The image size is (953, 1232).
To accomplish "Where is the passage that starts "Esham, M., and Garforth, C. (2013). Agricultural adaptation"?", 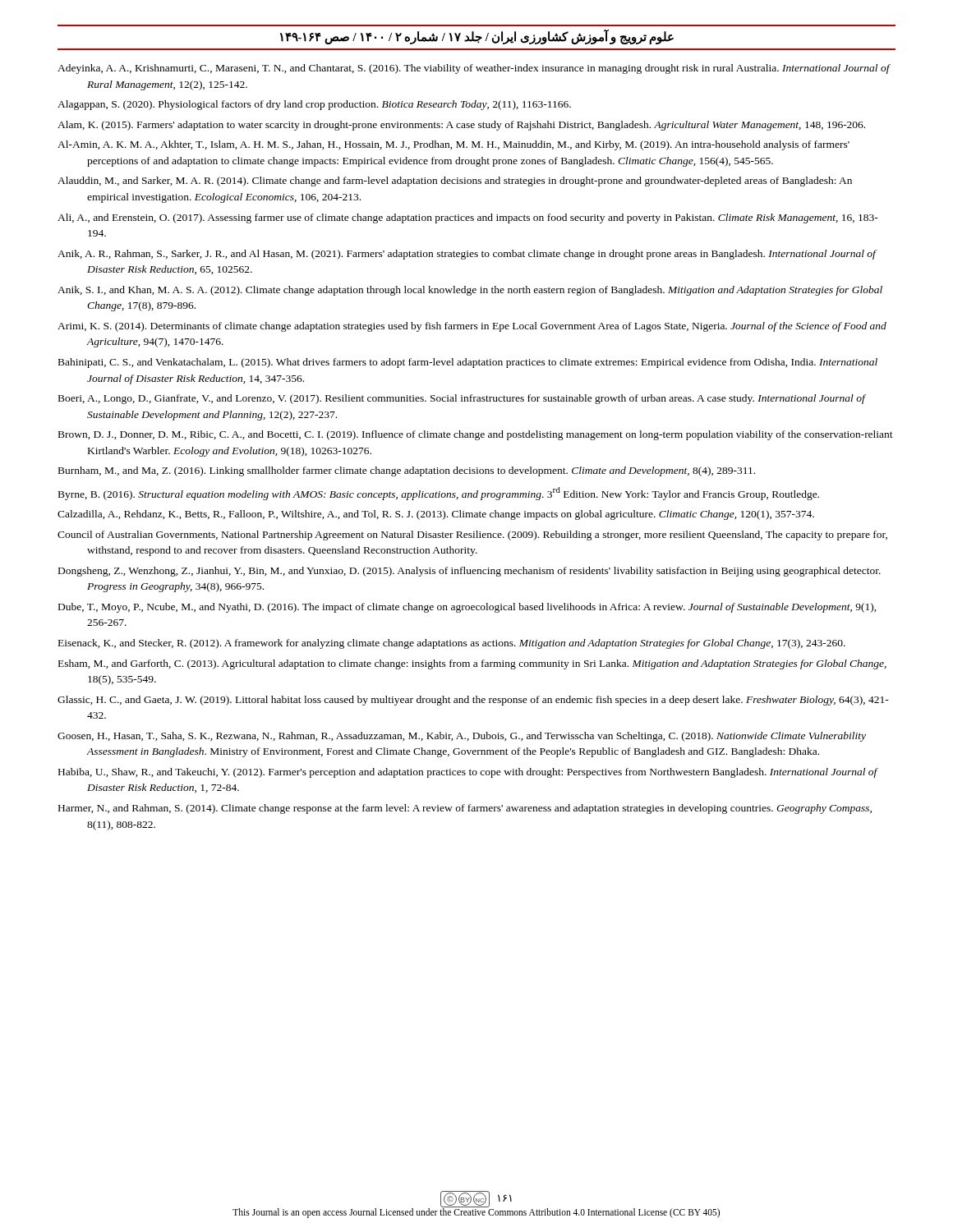I will tap(472, 671).
